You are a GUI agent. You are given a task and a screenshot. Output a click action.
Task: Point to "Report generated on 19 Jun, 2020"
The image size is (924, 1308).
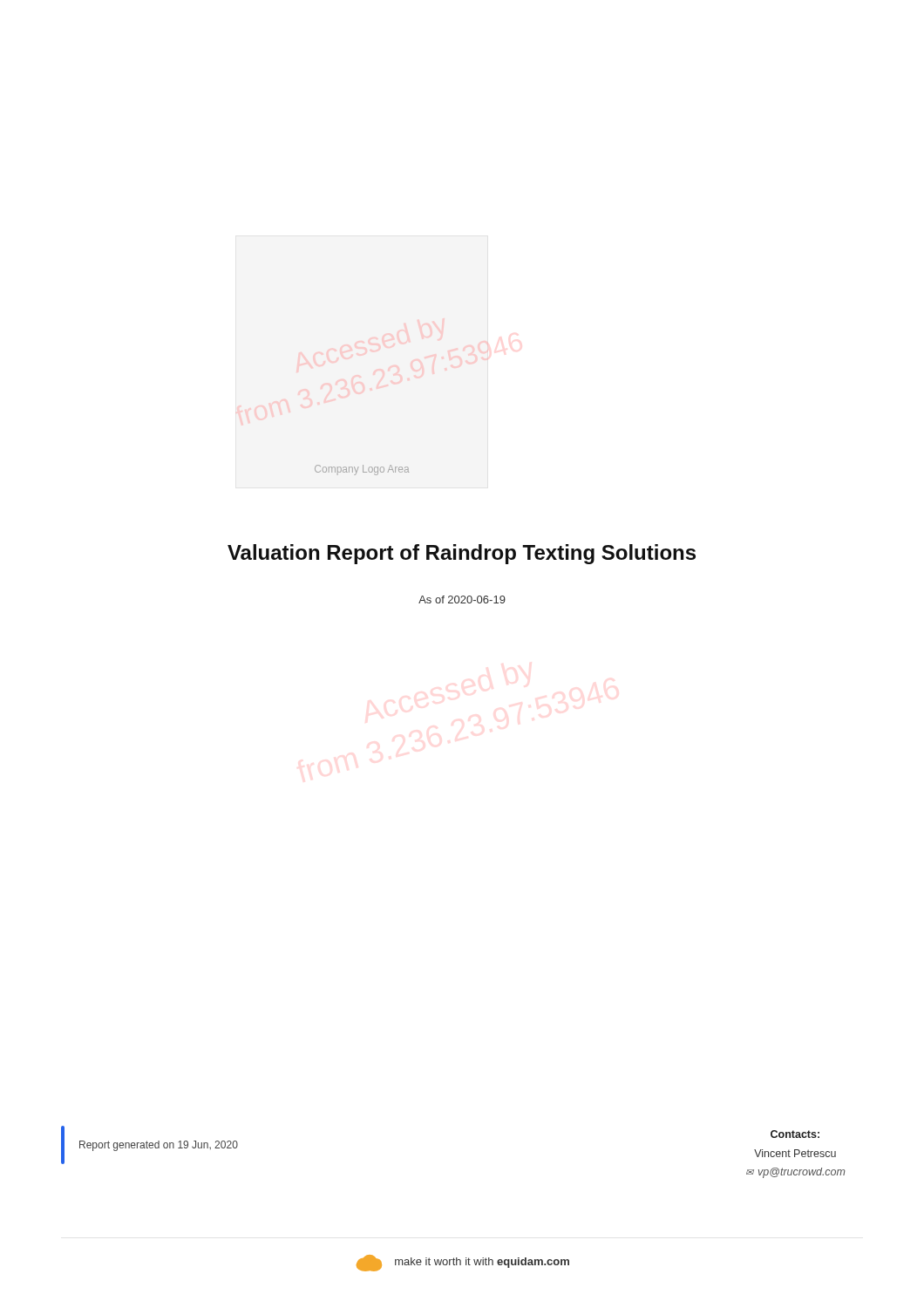click(x=158, y=1145)
